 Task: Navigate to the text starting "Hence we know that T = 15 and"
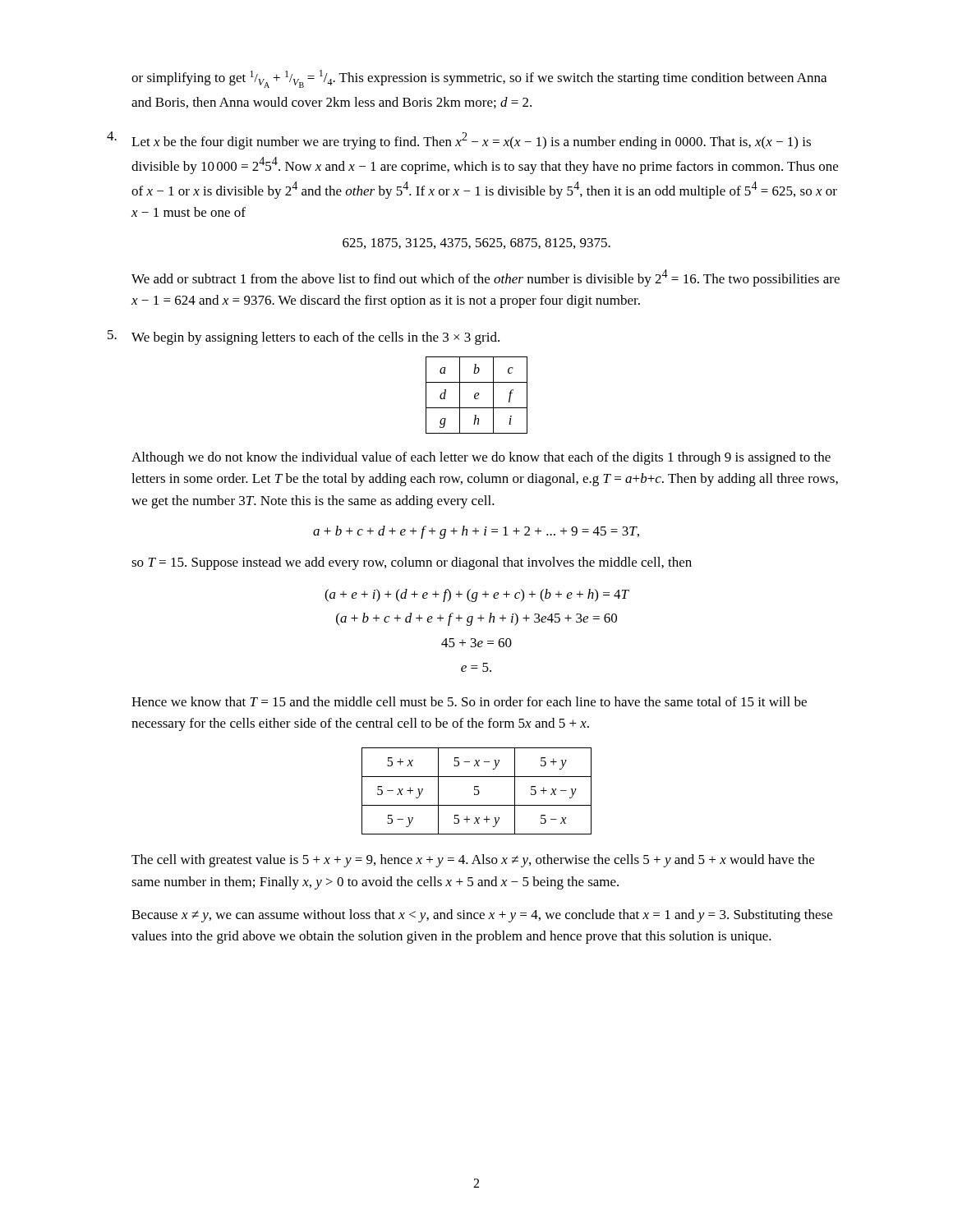pos(469,712)
